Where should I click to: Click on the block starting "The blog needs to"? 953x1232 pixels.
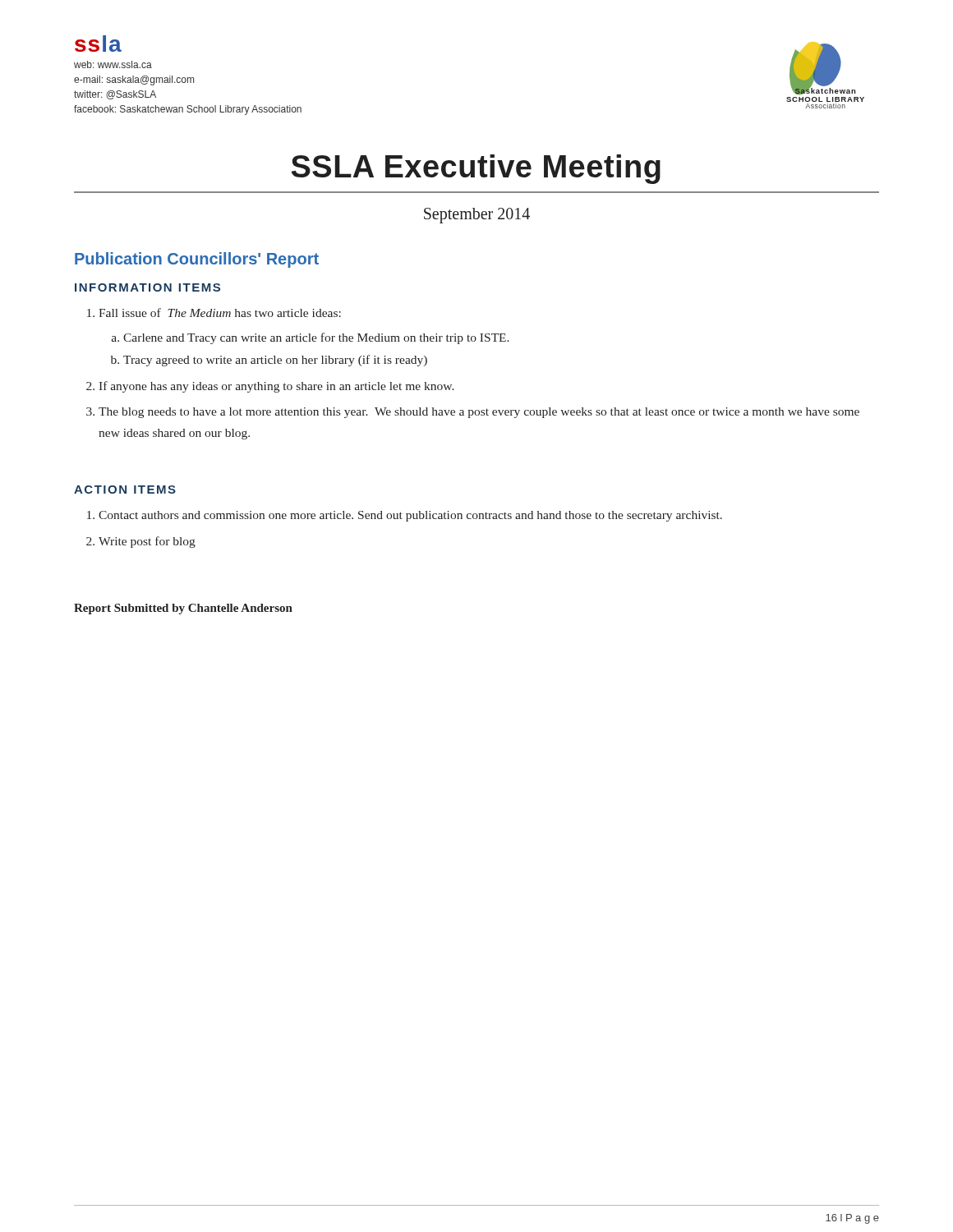coord(489,422)
